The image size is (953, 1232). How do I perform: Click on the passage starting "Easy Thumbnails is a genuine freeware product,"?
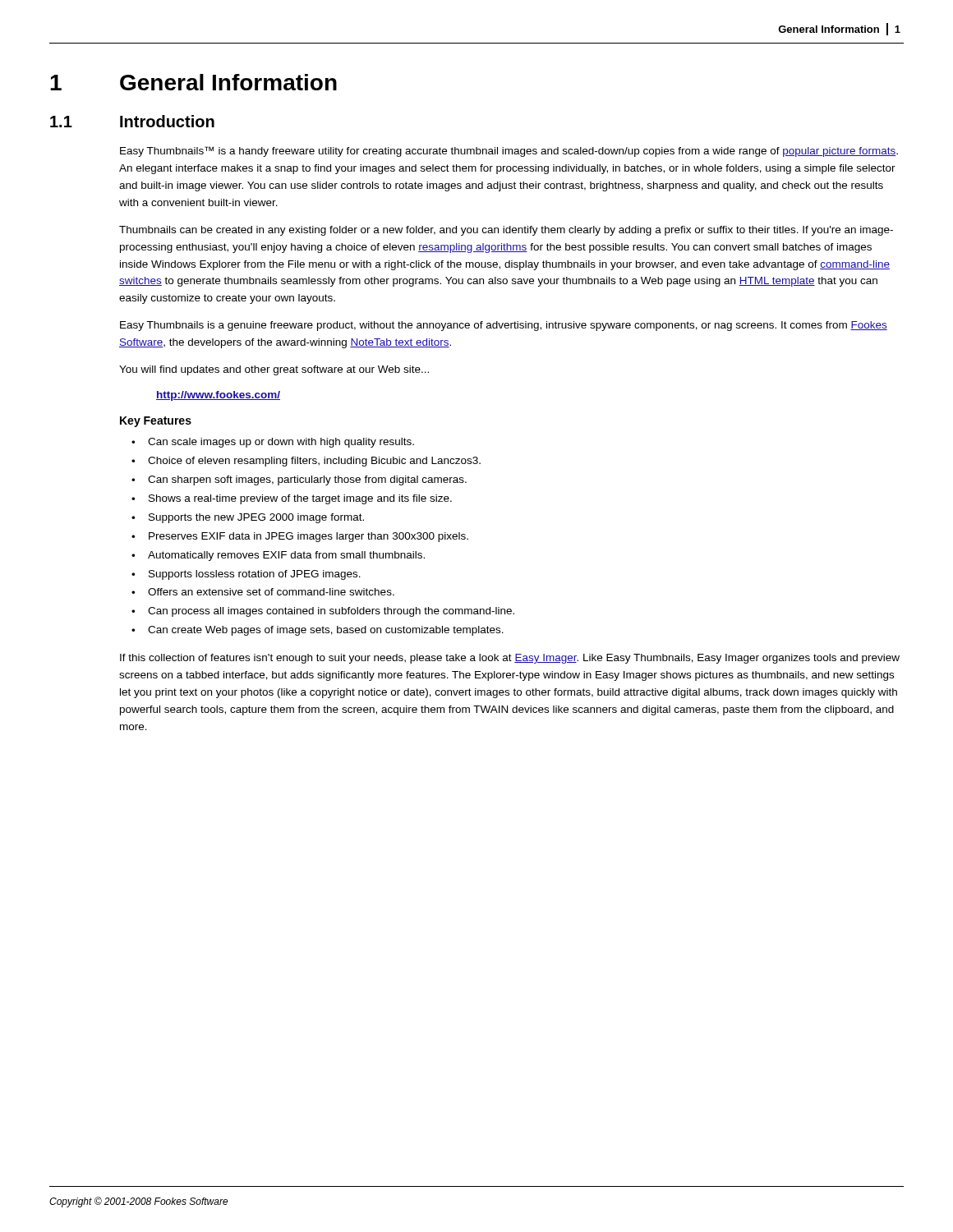[503, 334]
